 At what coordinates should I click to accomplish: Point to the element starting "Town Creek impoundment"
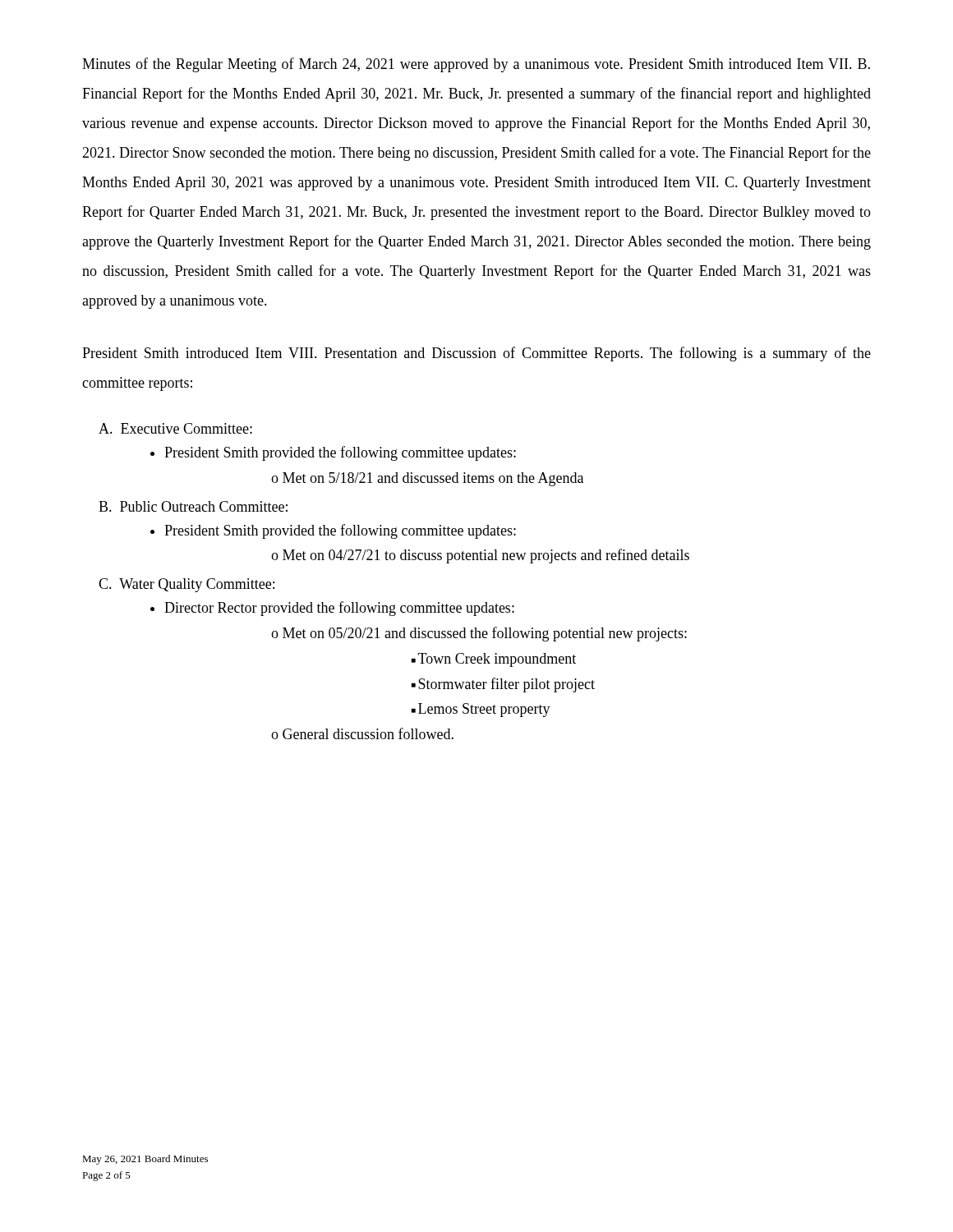coord(497,659)
